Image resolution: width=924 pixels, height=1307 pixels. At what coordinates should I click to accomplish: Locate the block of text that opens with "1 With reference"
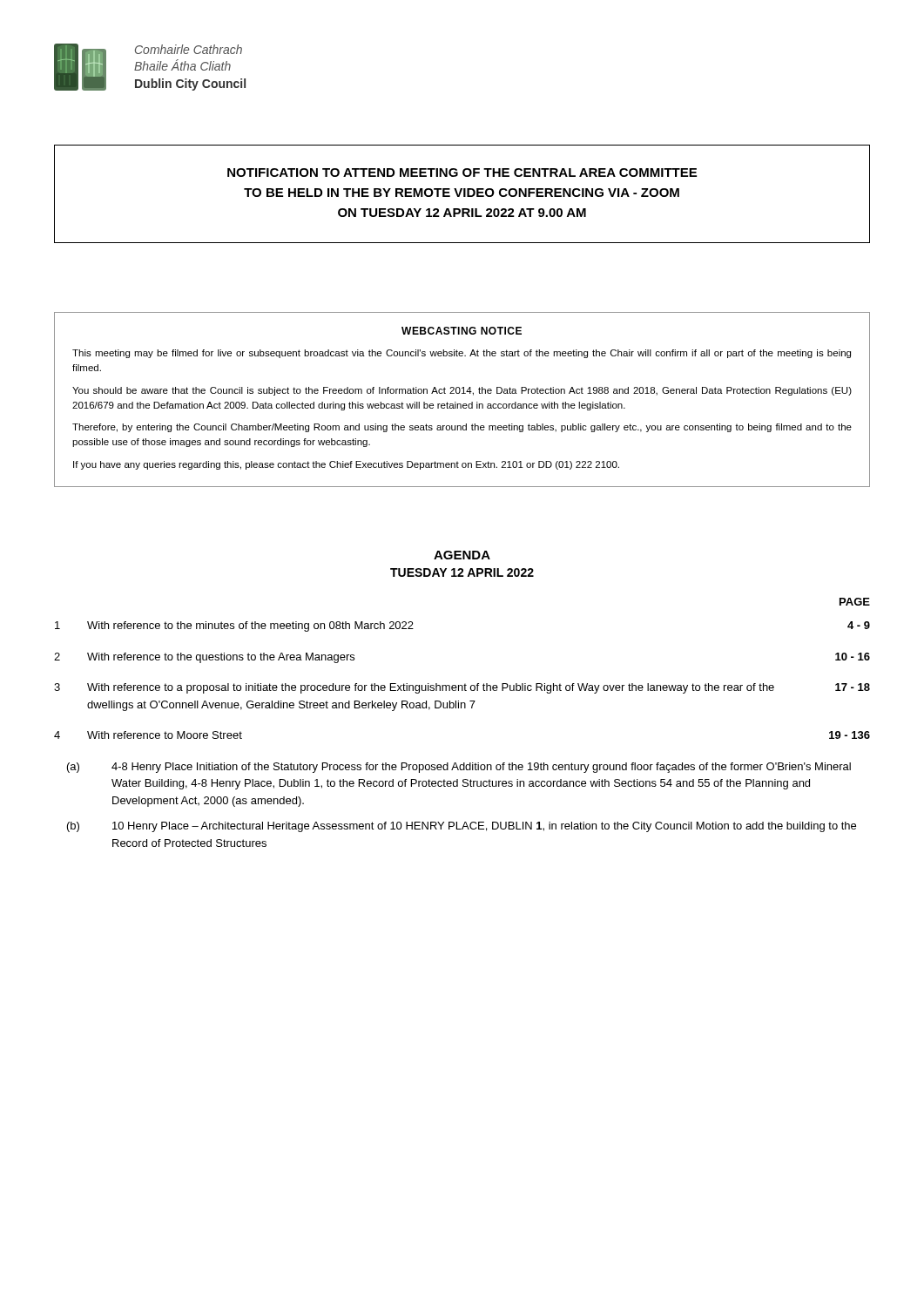246,626
